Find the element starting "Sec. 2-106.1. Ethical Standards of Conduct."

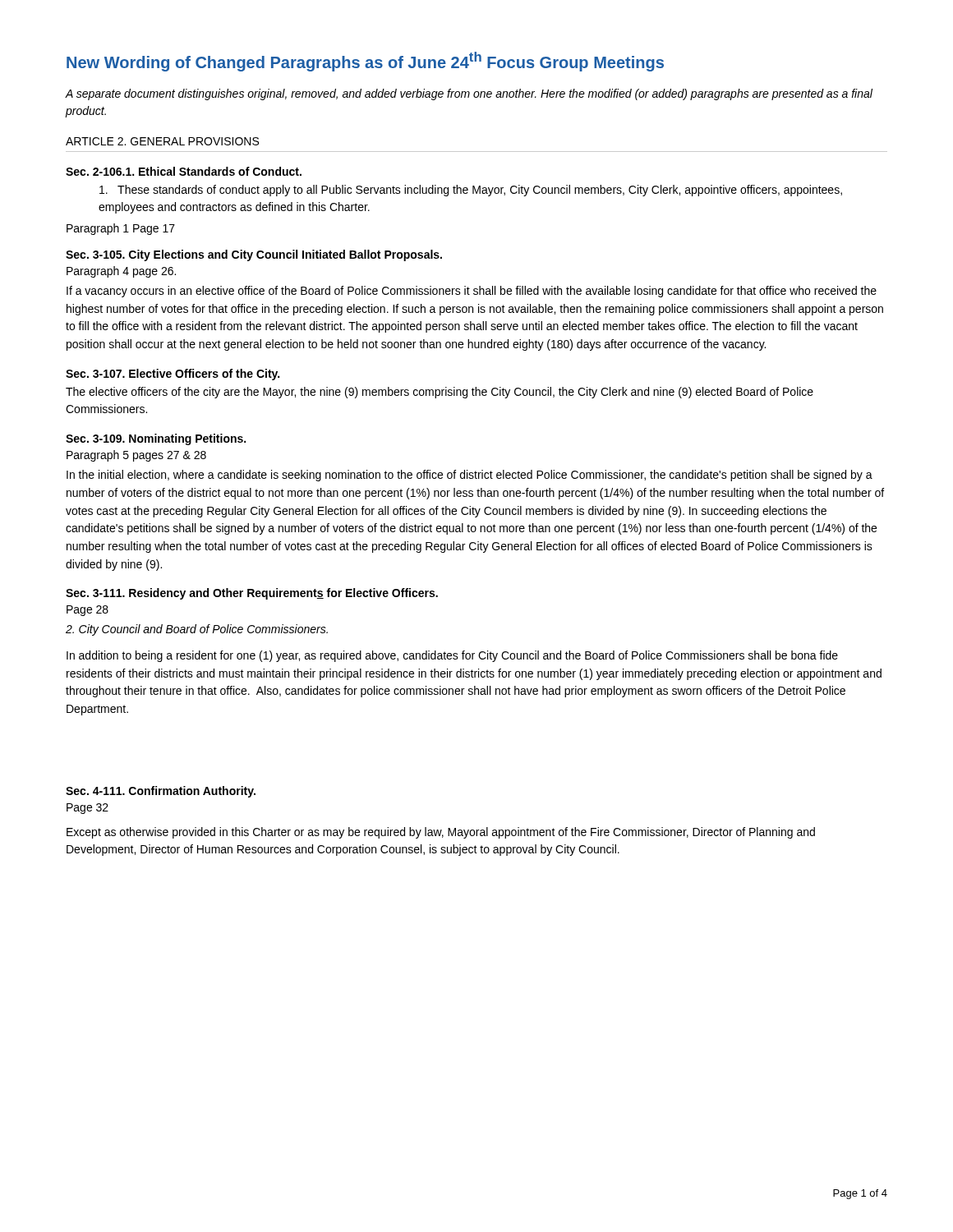[184, 171]
